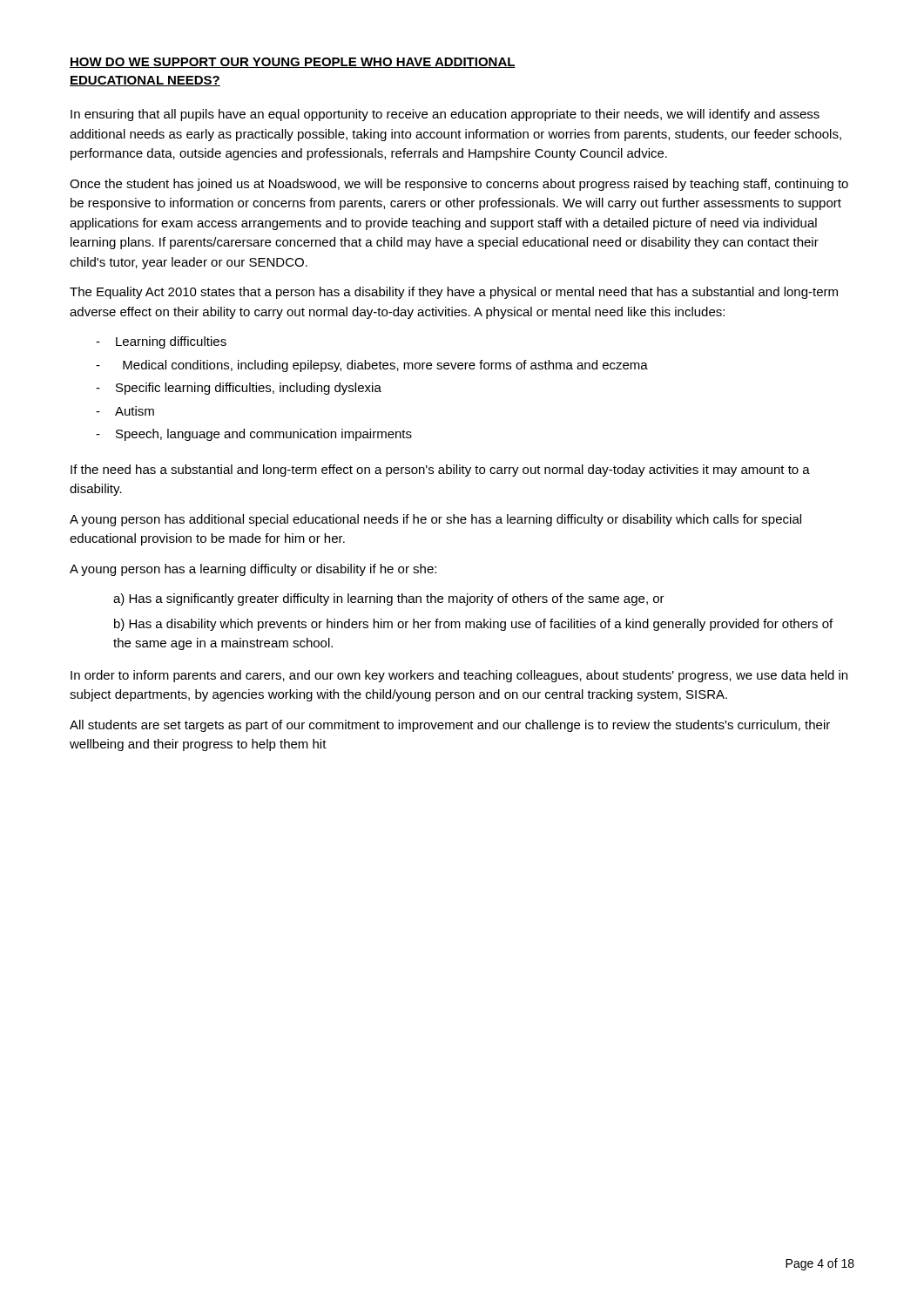Find the text block starting "Once the student has joined us"
Image resolution: width=924 pixels, height=1307 pixels.
point(459,222)
